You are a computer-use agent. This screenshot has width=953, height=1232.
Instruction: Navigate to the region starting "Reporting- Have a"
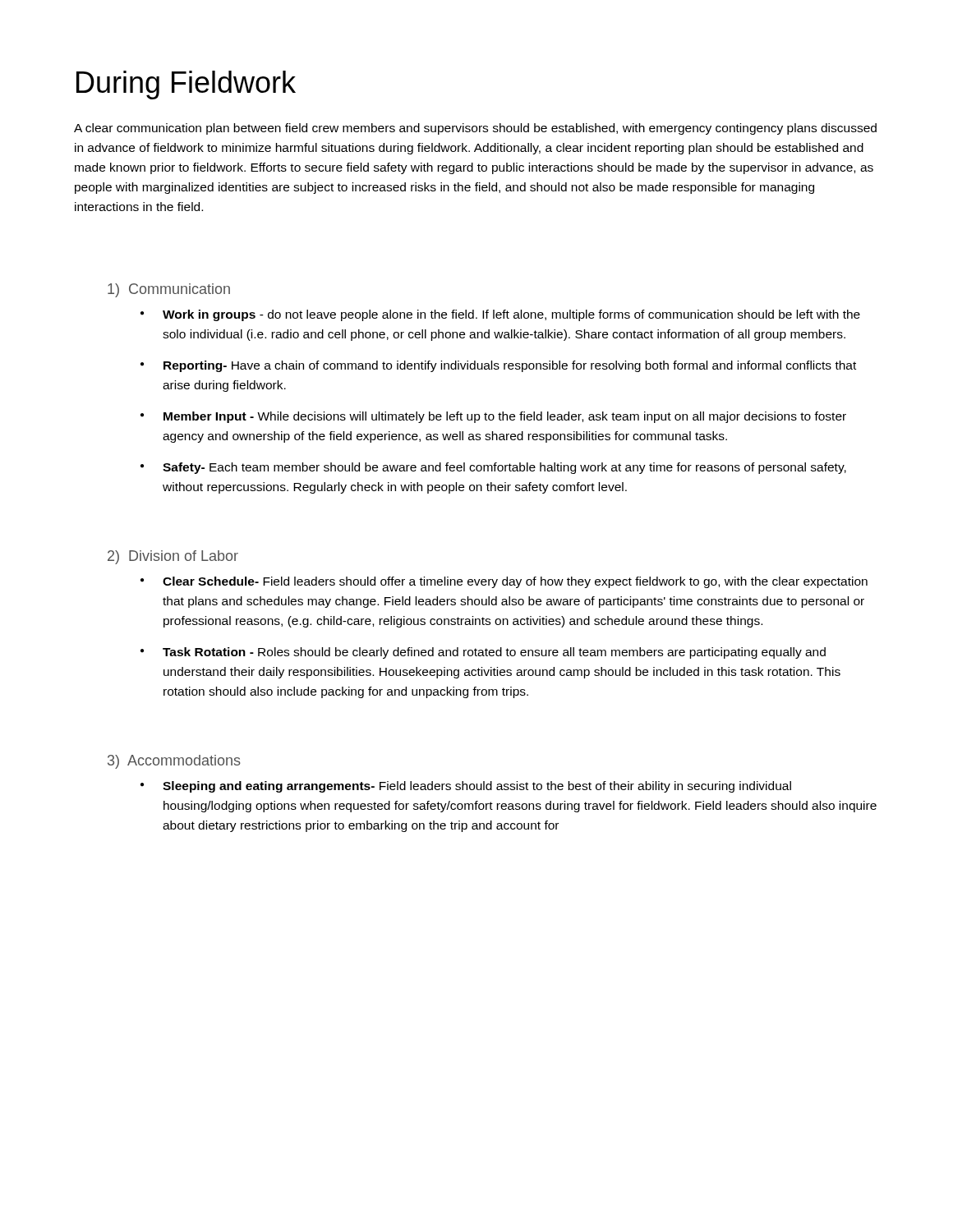[x=509, y=375]
